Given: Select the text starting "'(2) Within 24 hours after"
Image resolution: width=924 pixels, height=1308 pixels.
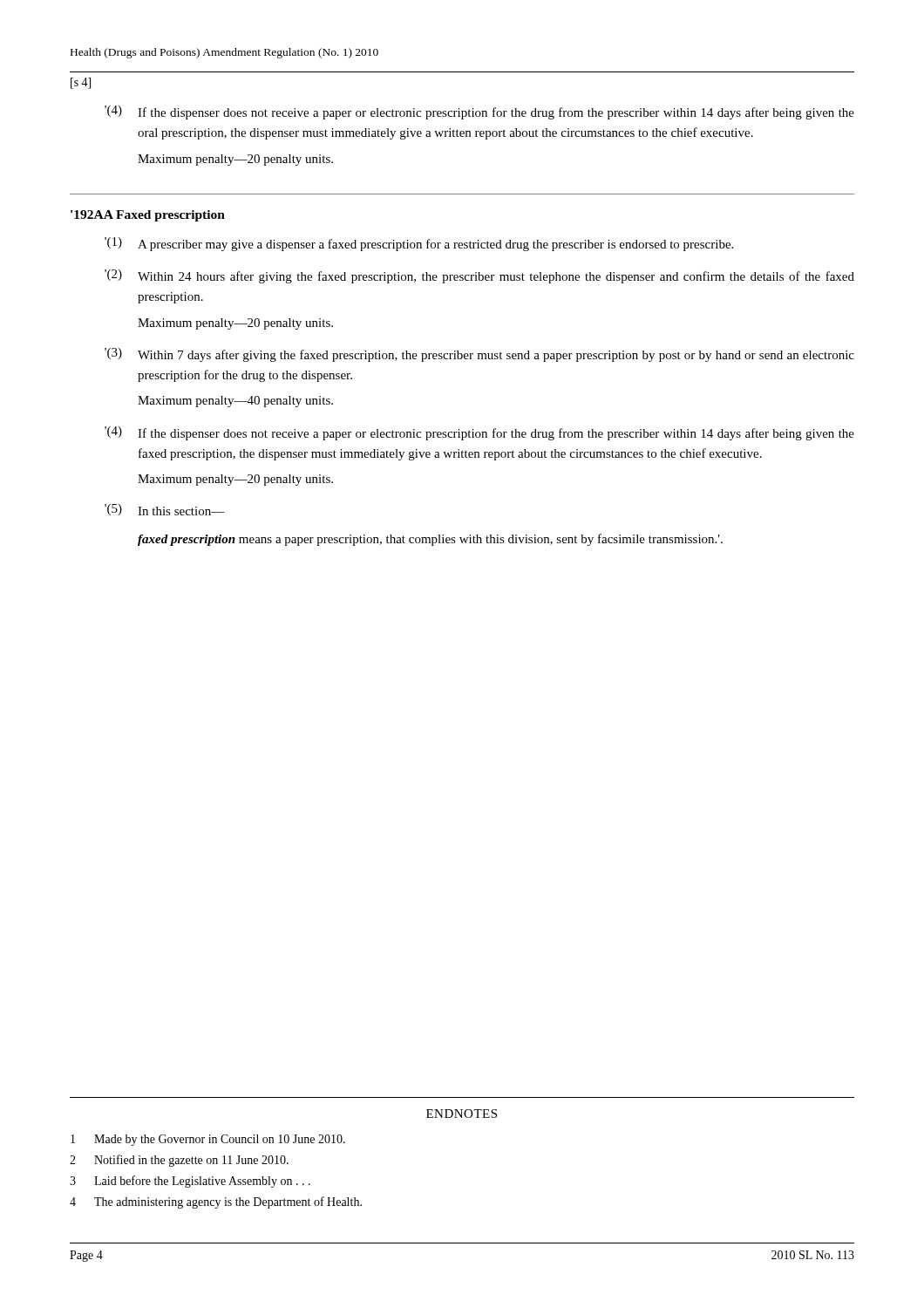Looking at the screenshot, I should [x=479, y=276].
